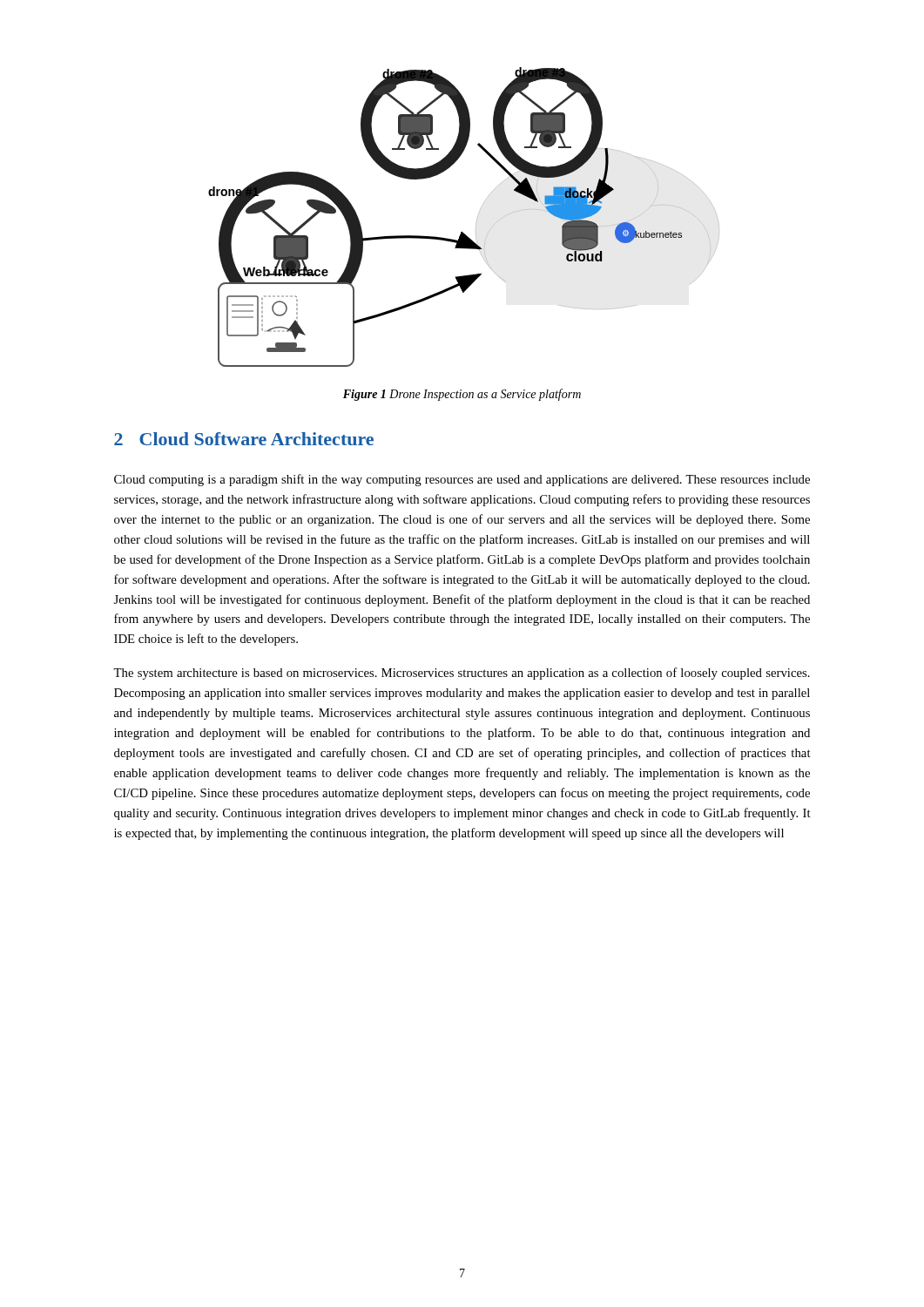Click on the text block starting "Cloud computing is a"
This screenshot has height=1307, width=924.
(x=462, y=559)
